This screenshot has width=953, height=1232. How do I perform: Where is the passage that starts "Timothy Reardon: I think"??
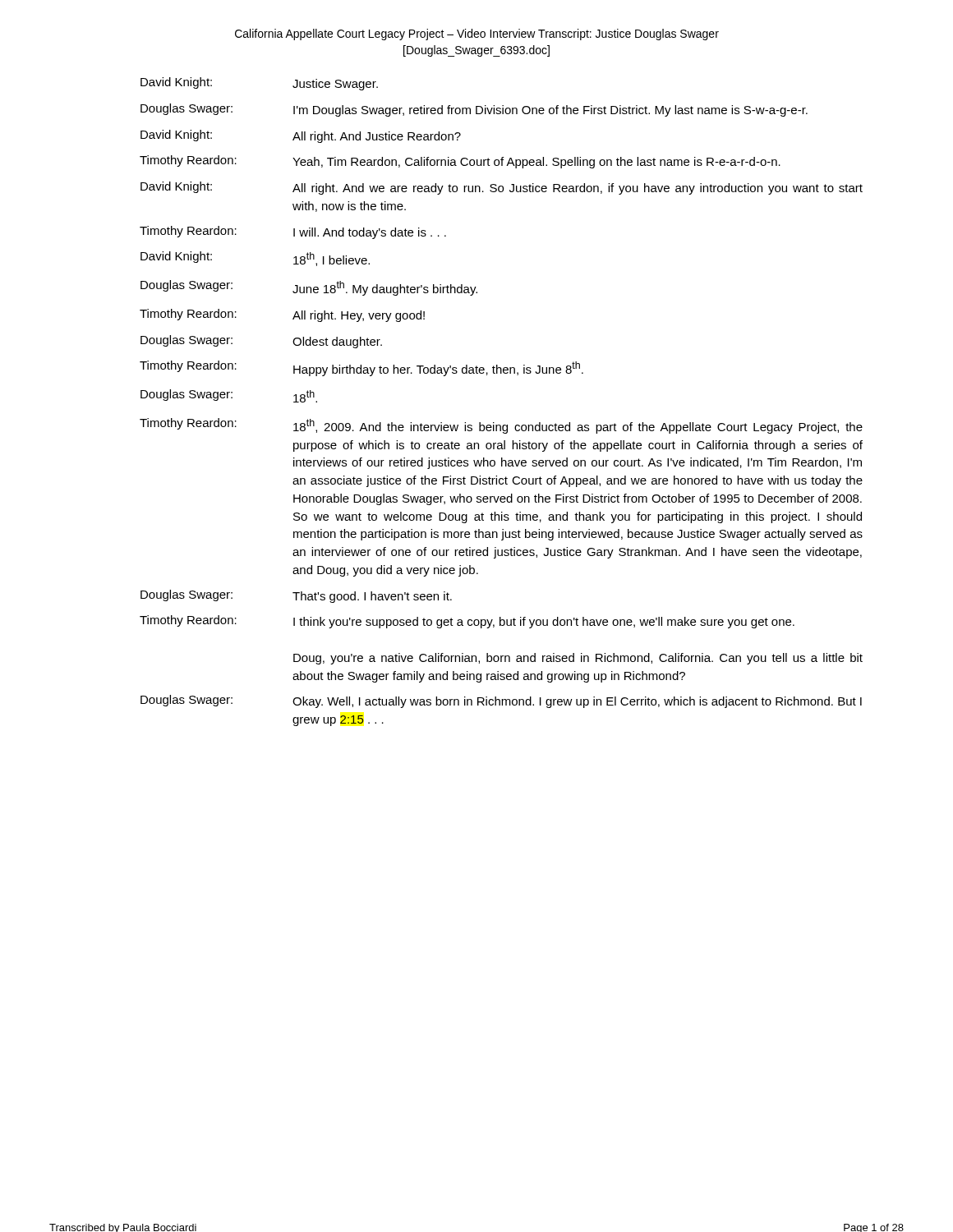pyautogui.click(x=501, y=649)
